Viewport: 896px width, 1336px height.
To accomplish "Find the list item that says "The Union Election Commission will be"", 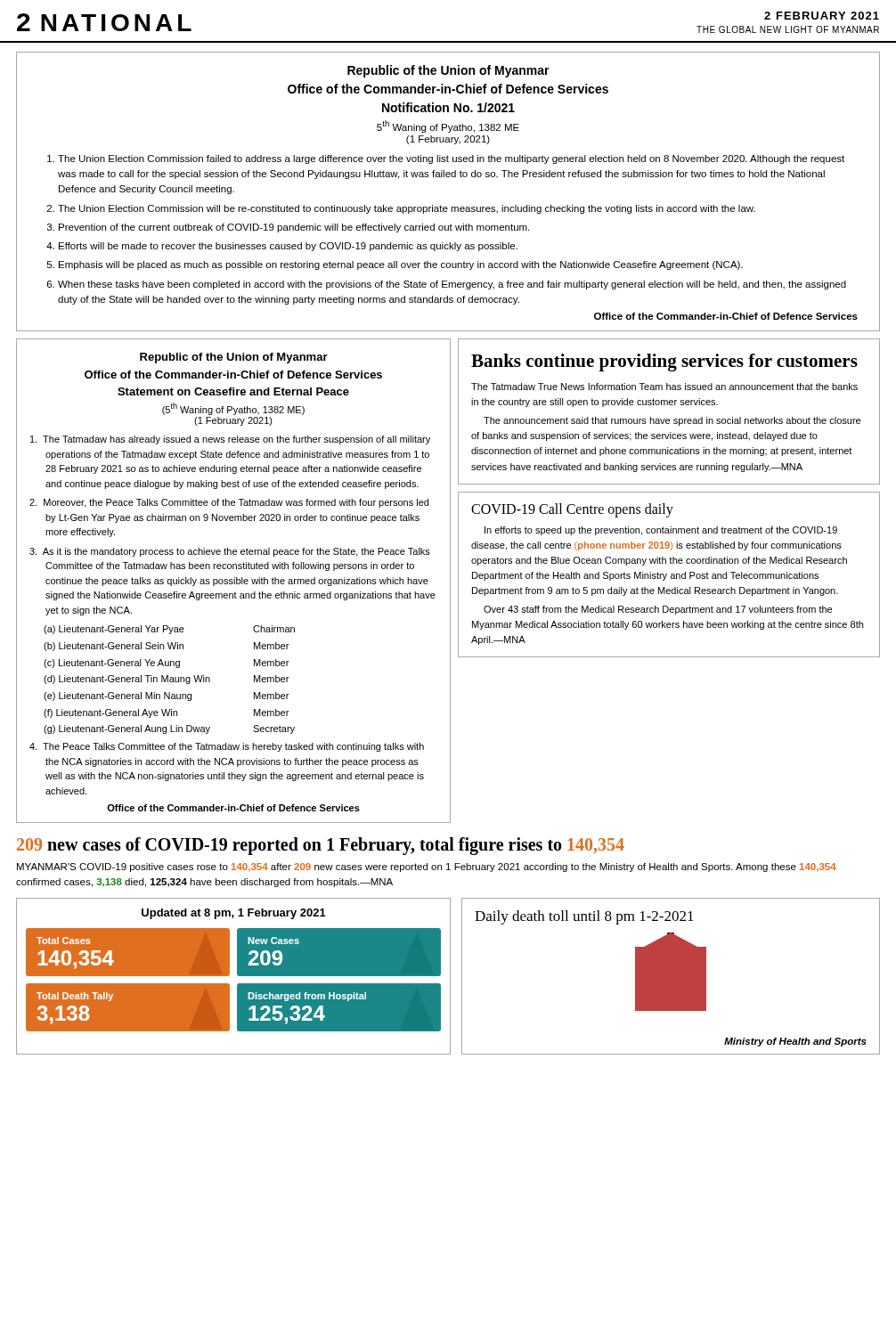I will tap(407, 208).
